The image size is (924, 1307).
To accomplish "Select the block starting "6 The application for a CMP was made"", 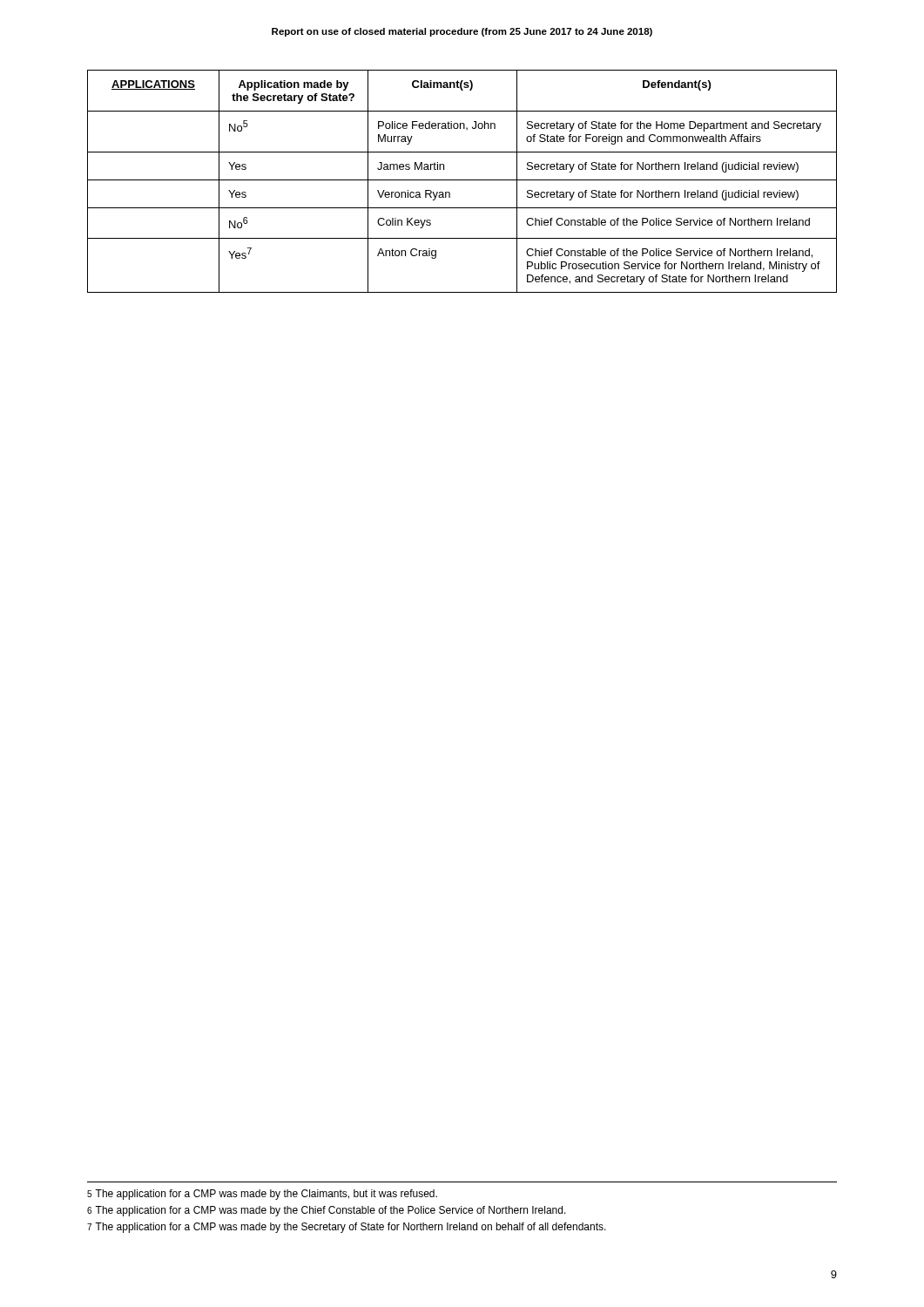I will [x=462, y=1211].
